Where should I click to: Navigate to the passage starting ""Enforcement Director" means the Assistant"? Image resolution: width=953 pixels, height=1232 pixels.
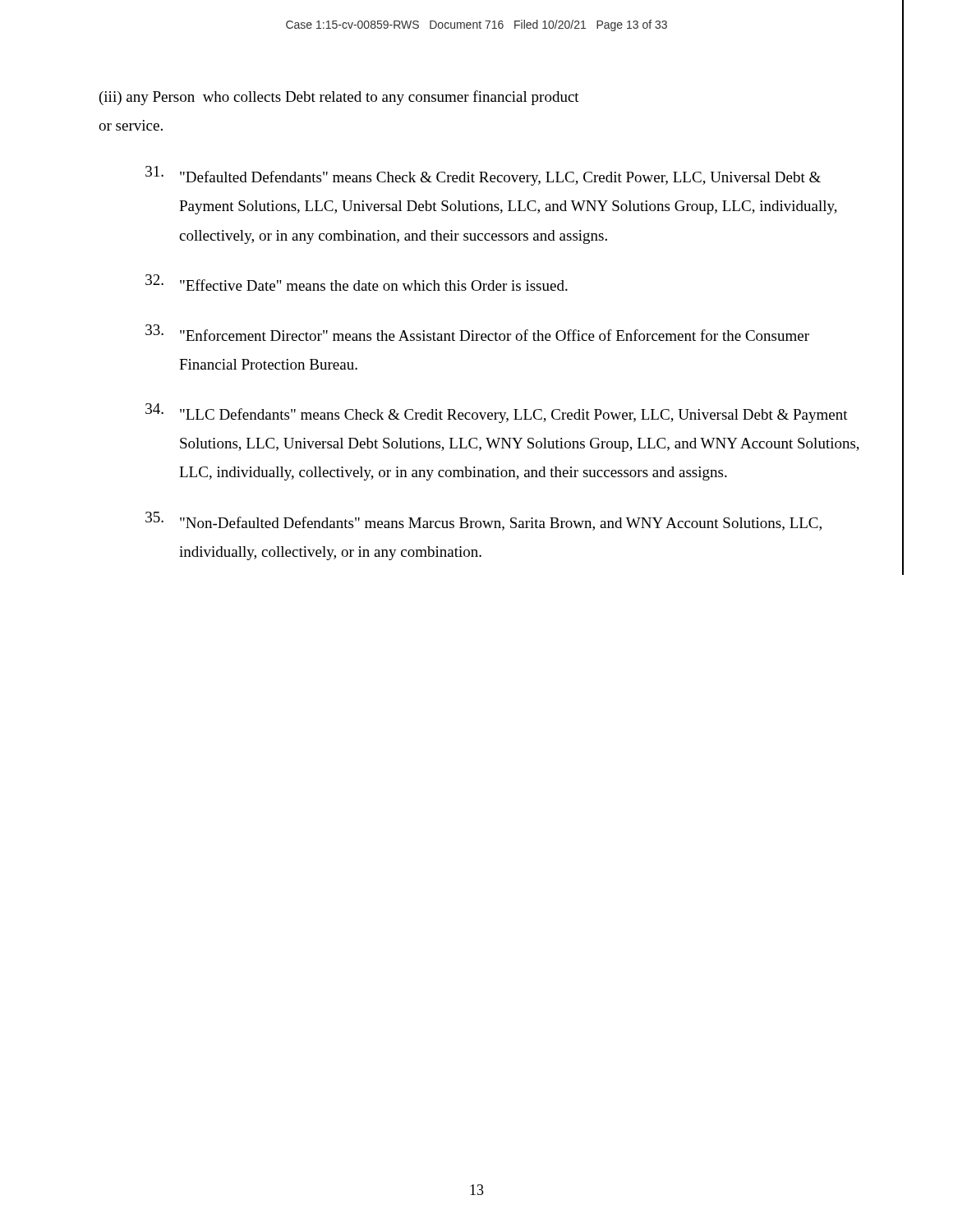tap(485, 350)
